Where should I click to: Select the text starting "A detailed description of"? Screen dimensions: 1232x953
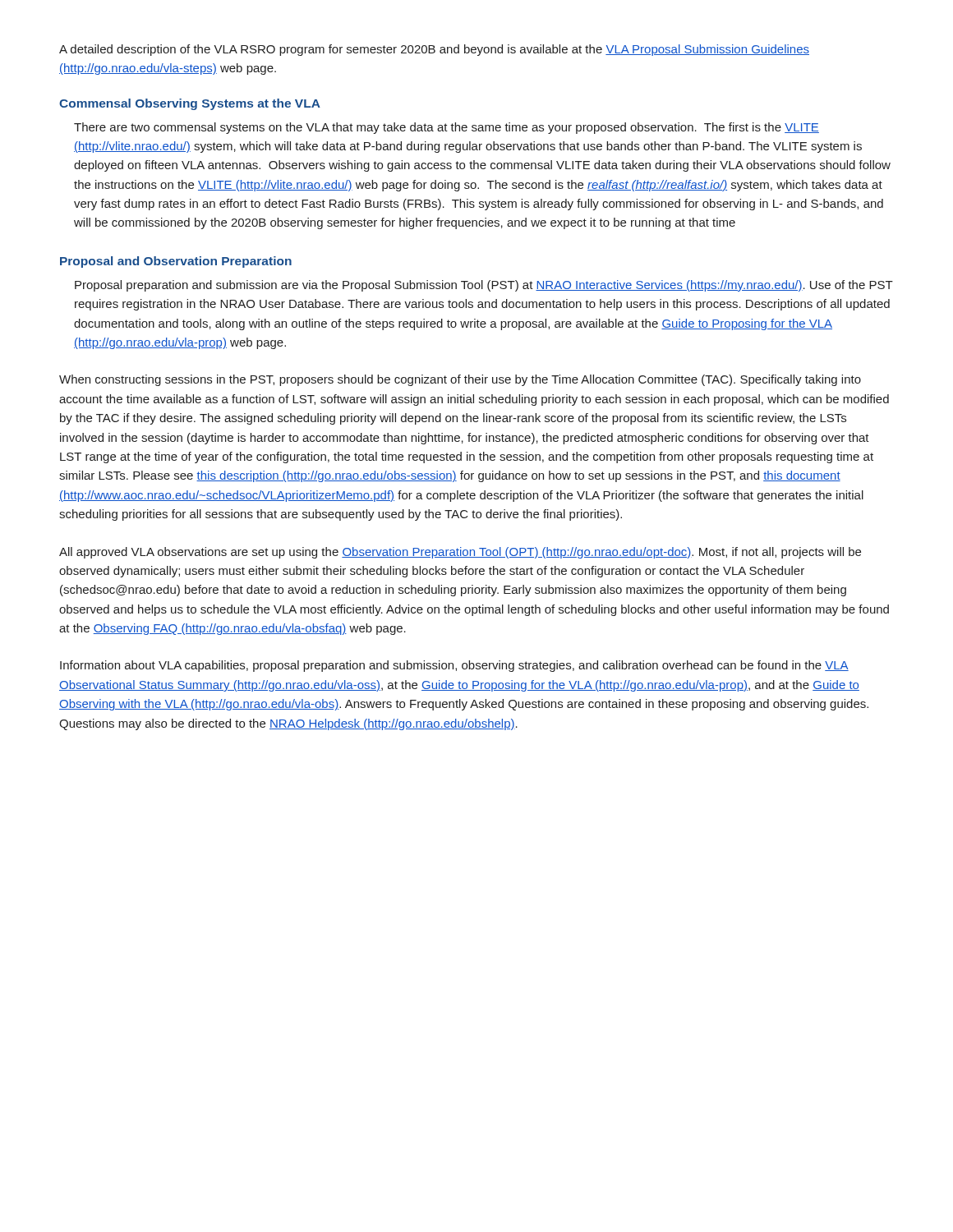[434, 58]
